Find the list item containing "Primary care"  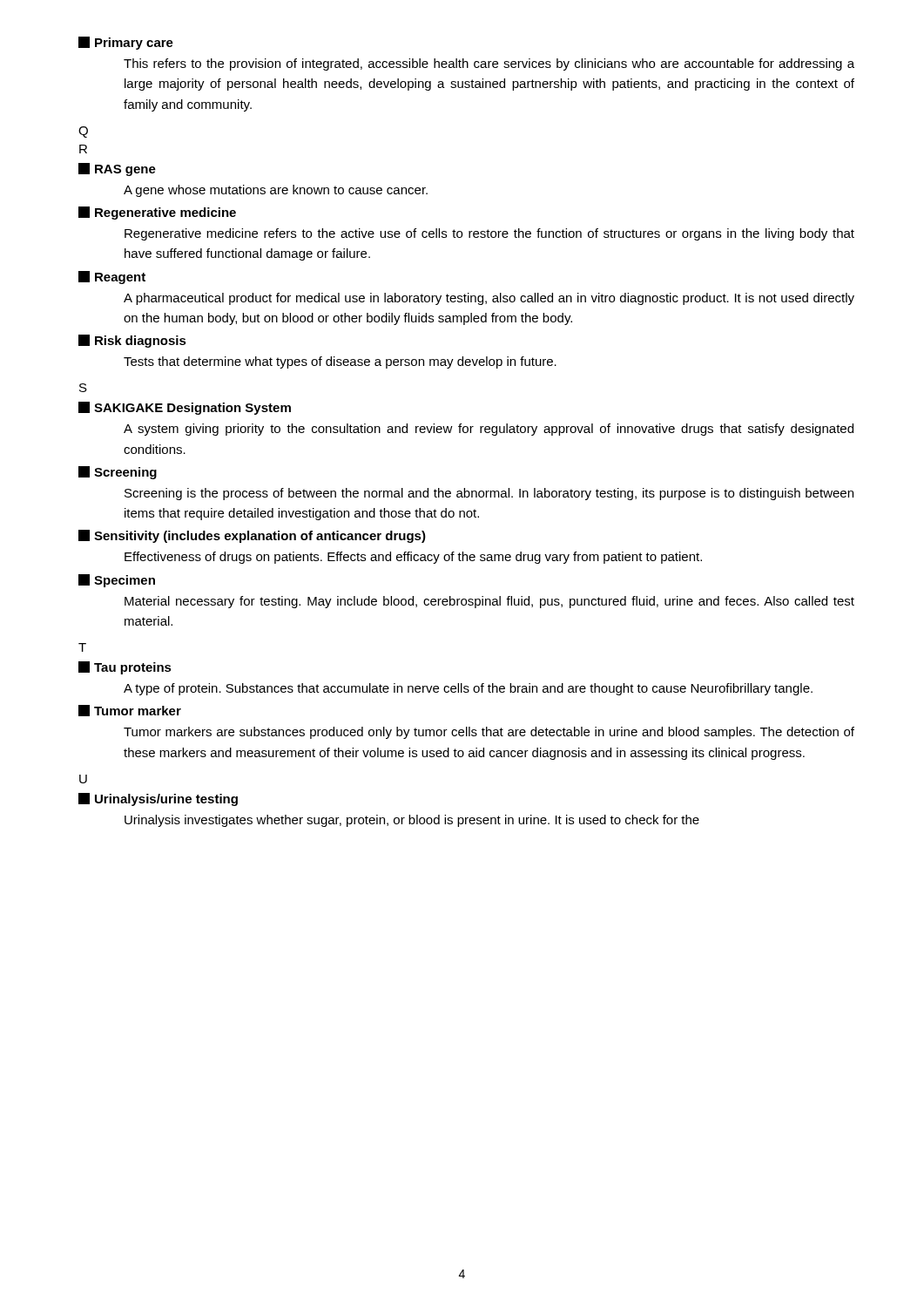(126, 42)
